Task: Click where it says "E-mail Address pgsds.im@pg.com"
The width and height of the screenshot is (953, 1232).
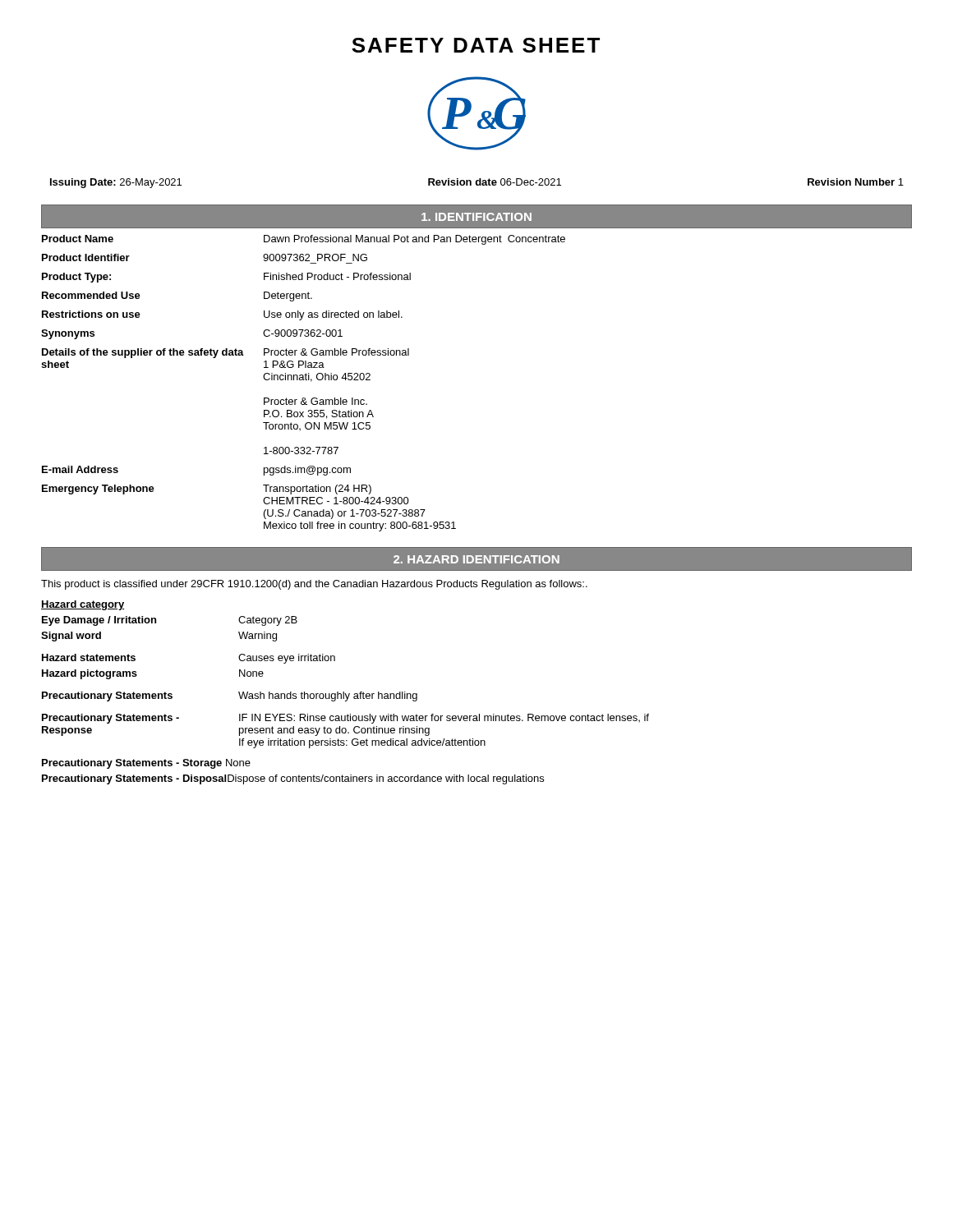Action: (79, 470)
